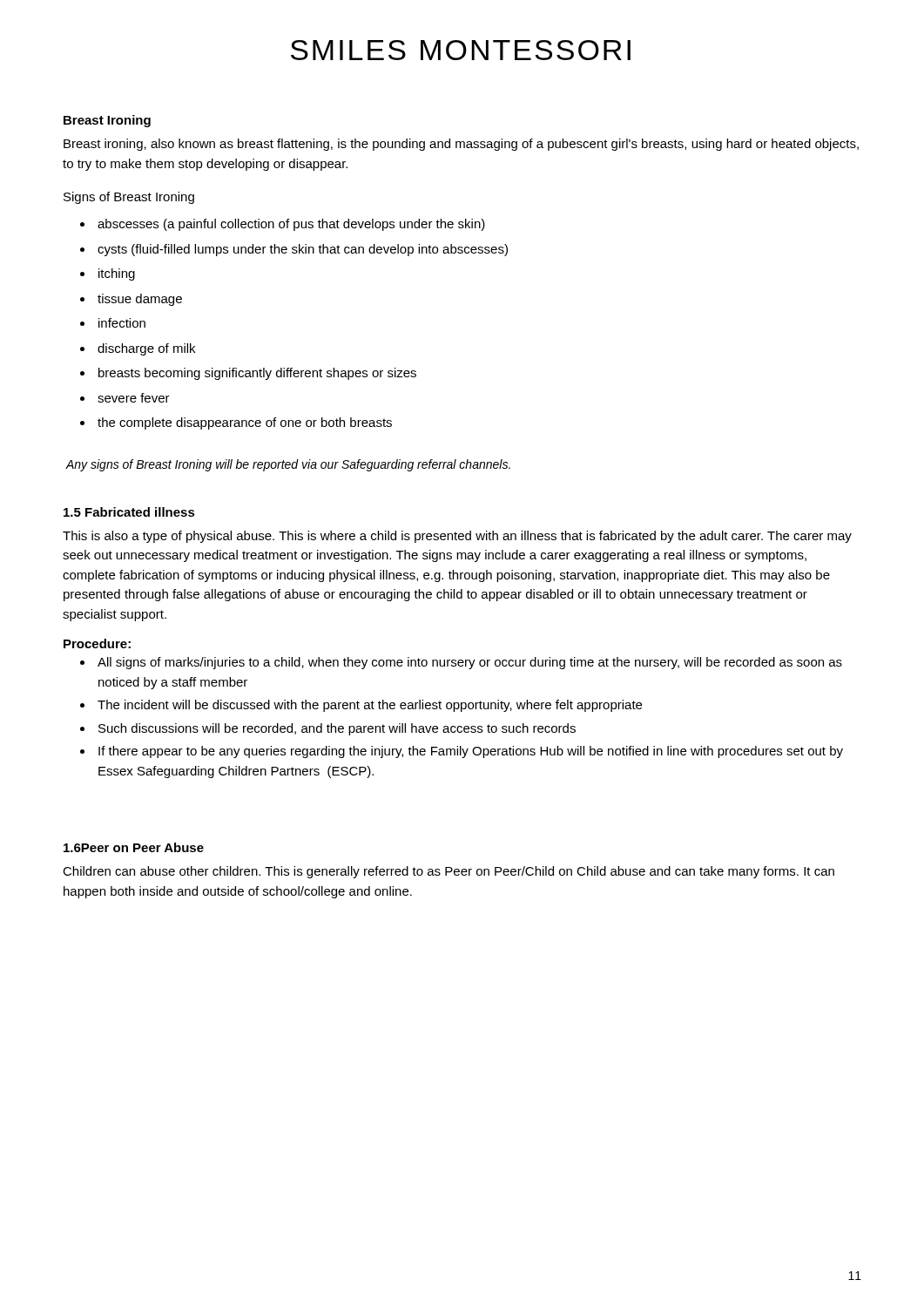Navigate to the text starting "cysts (fluid-filled lumps"
Image resolution: width=924 pixels, height=1307 pixels.
click(462, 249)
